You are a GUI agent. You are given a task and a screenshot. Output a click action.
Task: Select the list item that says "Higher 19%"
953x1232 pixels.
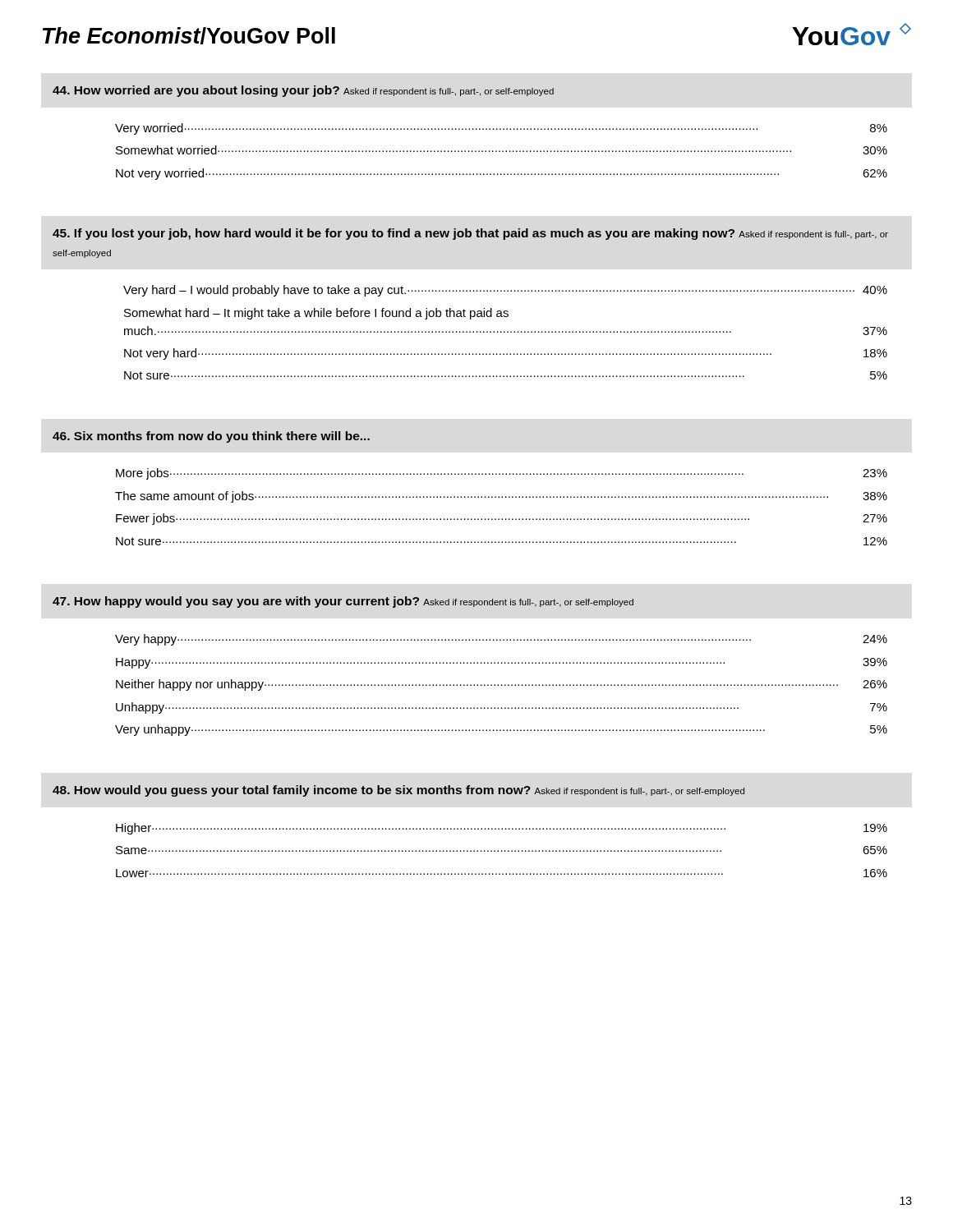pos(501,828)
